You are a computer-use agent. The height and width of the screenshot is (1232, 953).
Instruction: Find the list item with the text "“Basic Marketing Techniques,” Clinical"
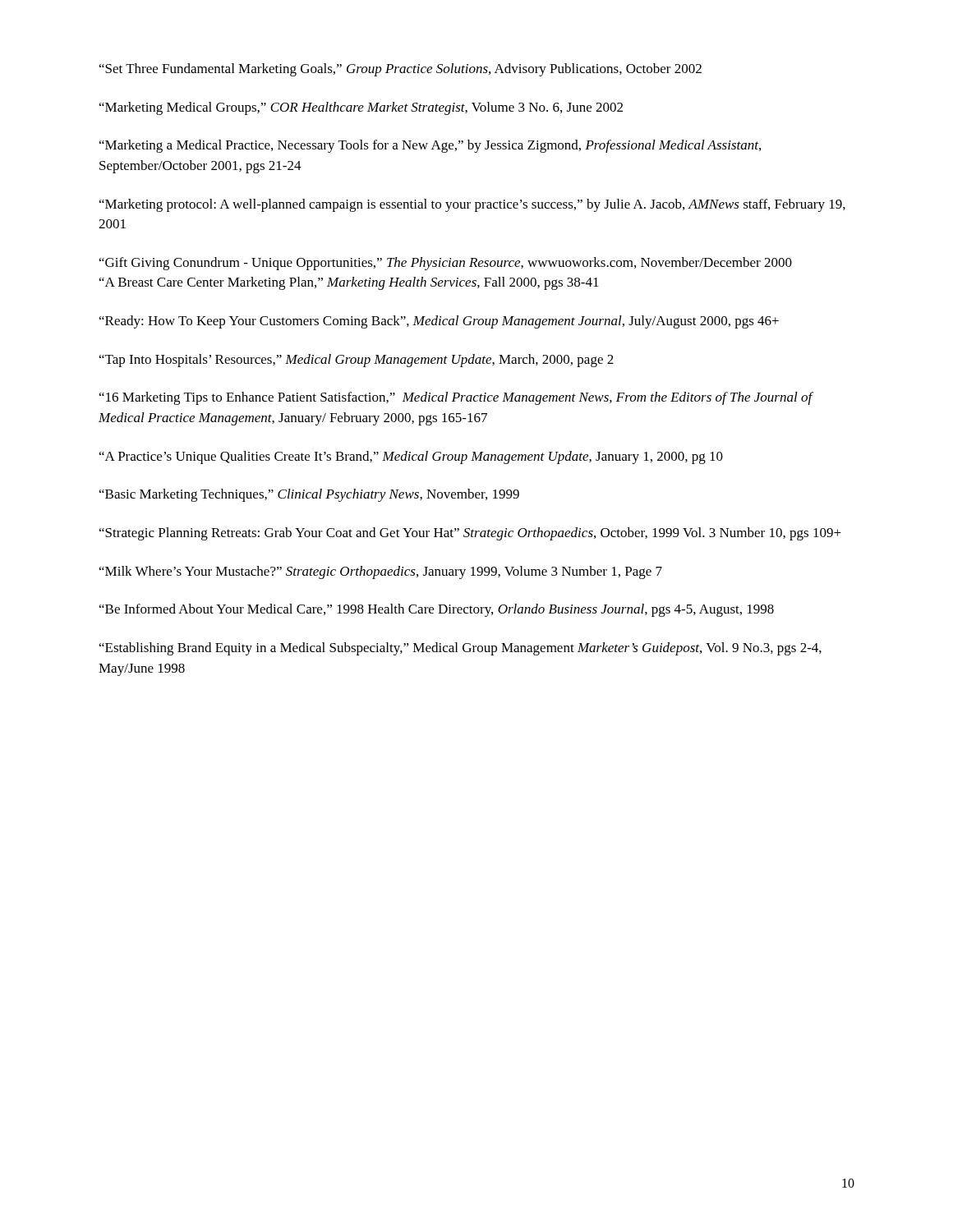pyautogui.click(x=309, y=494)
